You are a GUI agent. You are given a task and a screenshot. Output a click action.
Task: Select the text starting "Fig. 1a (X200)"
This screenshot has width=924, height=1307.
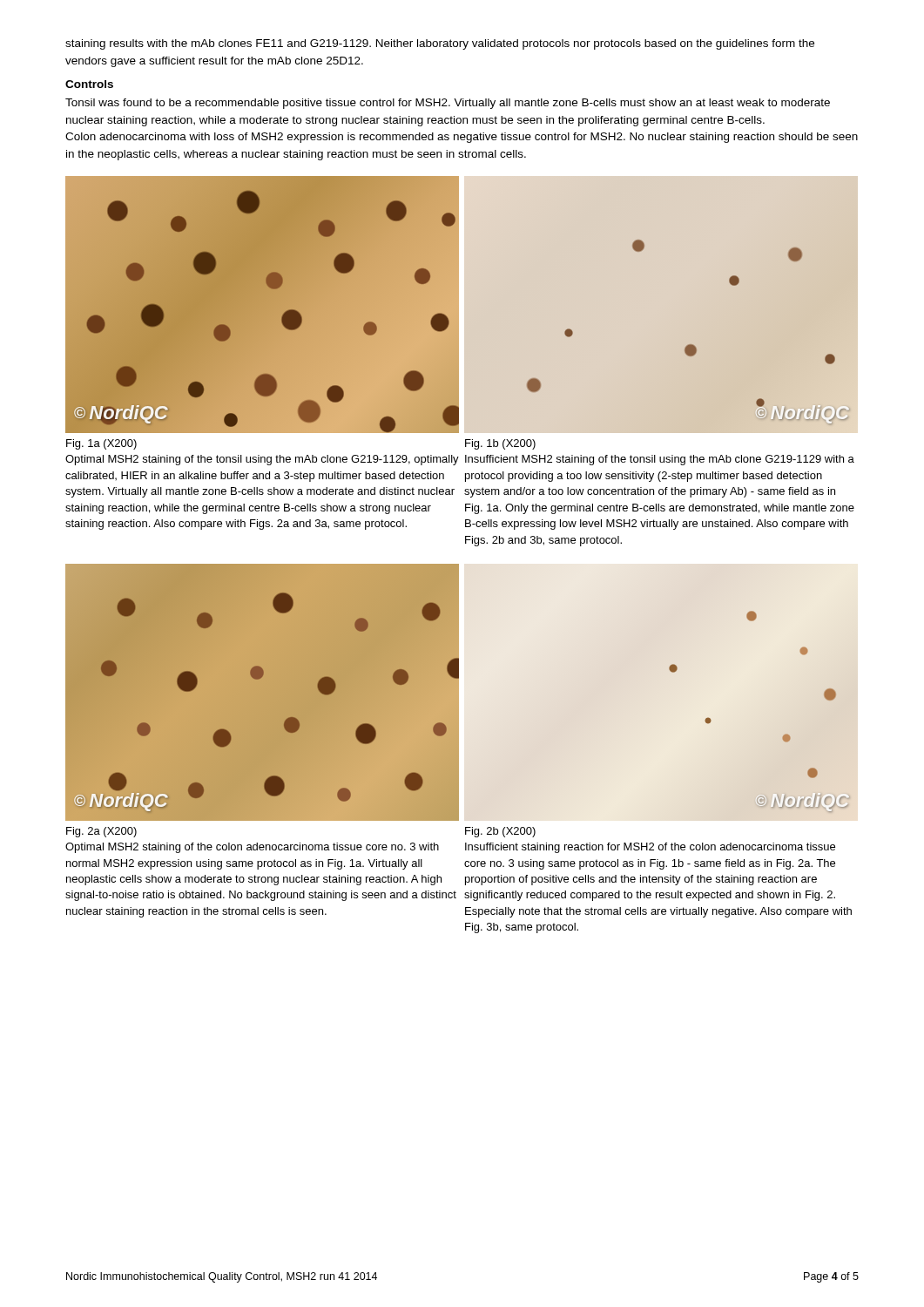101,443
